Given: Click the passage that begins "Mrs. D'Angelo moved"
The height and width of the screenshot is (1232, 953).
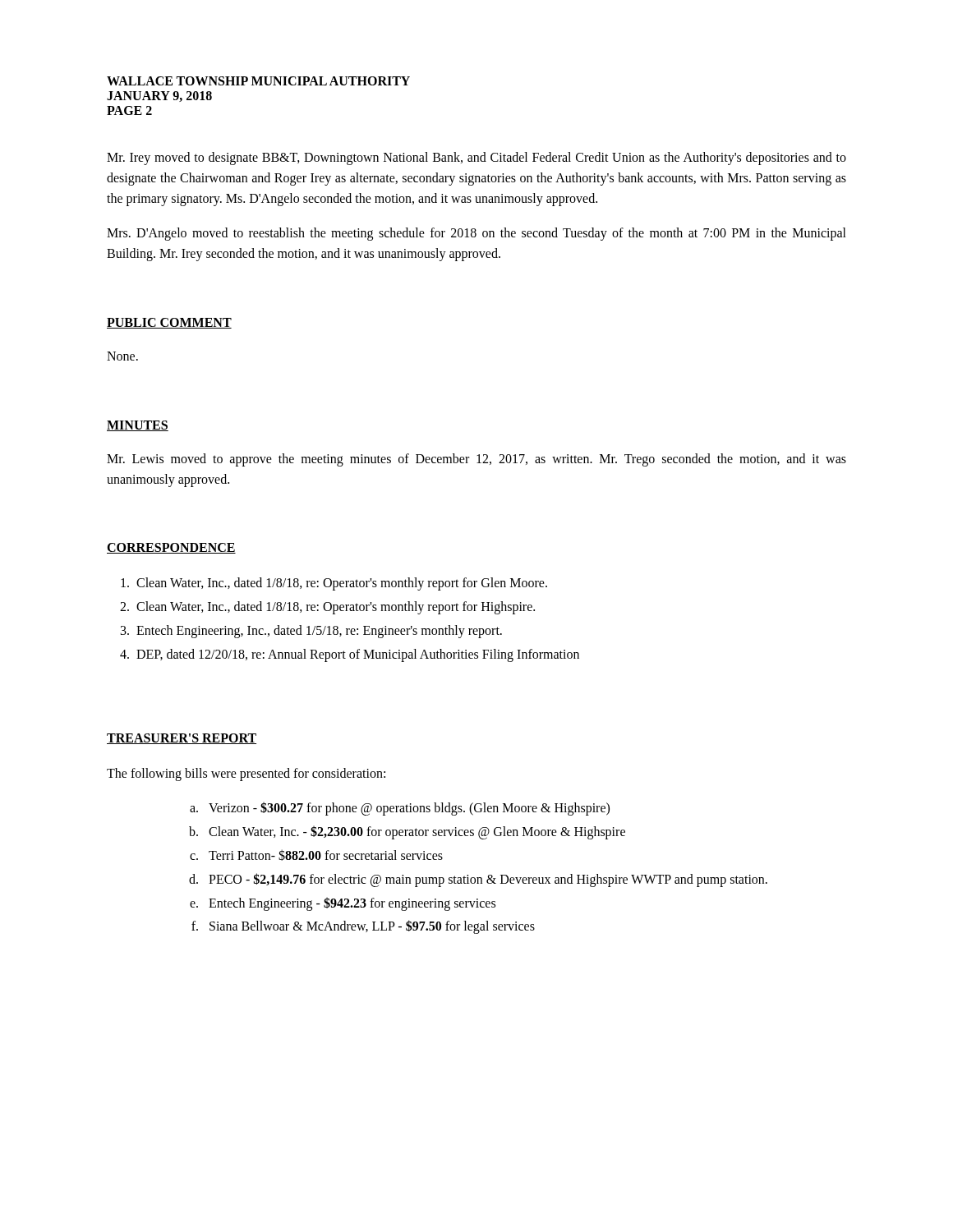Looking at the screenshot, I should click(x=476, y=243).
